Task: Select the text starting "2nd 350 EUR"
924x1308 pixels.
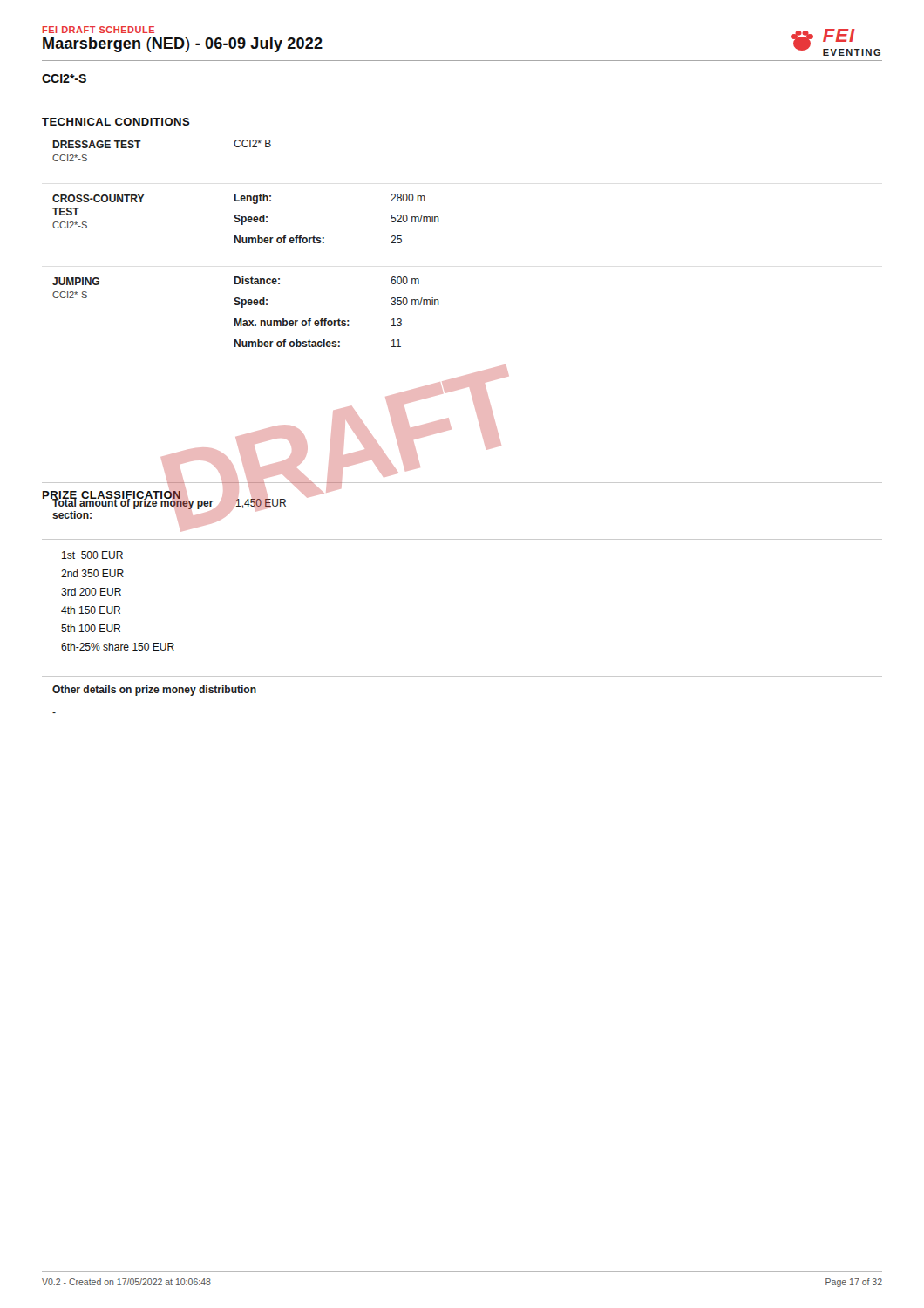Action: pos(92,574)
